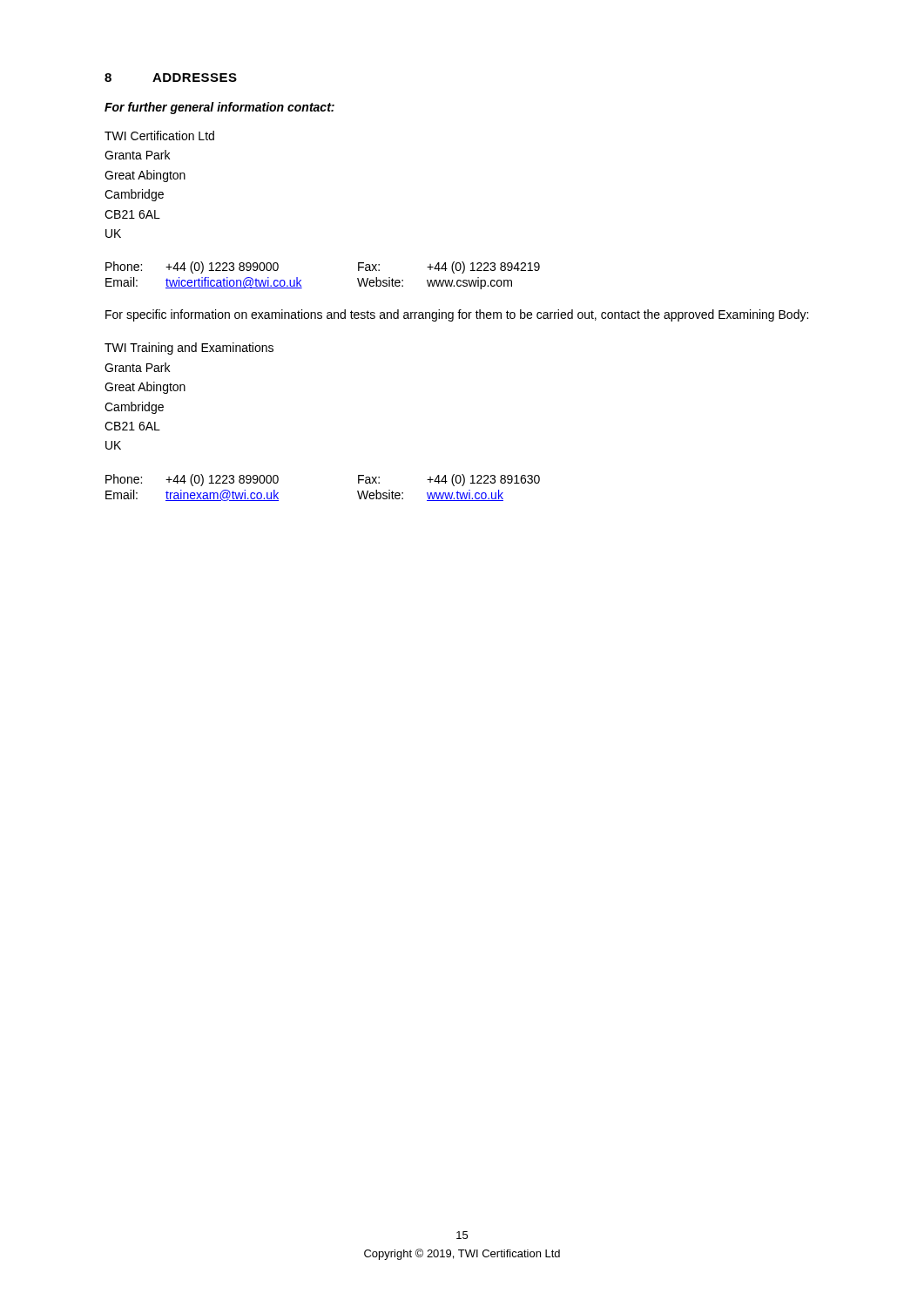This screenshot has width=924, height=1307.
Task: Click on the region starting "For further general information contact:"
Action: coord(220,107)
